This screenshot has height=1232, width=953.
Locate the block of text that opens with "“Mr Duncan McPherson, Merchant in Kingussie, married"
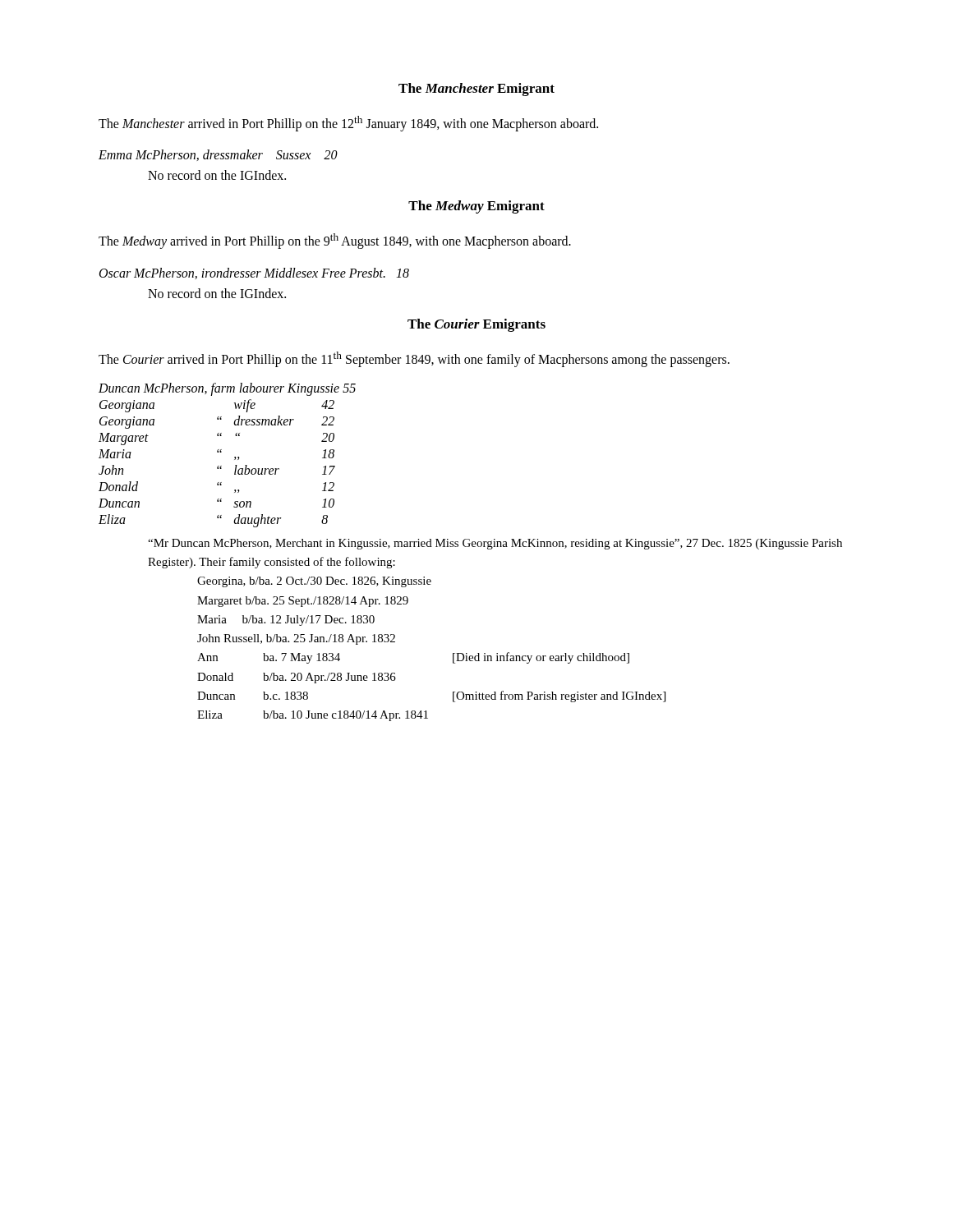[x=495, y=544]
